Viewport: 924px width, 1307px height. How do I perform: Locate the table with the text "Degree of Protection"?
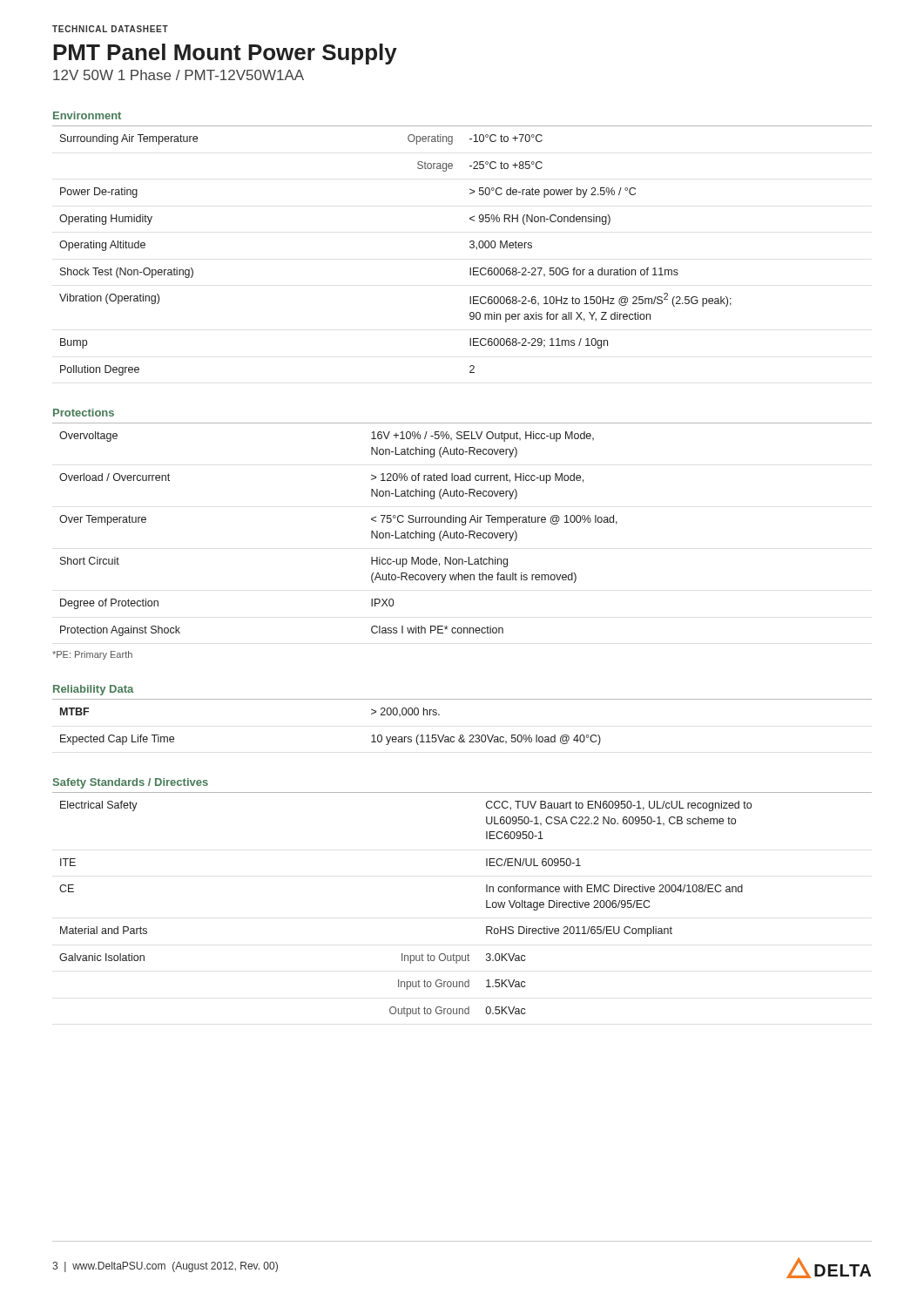point(462,534)
